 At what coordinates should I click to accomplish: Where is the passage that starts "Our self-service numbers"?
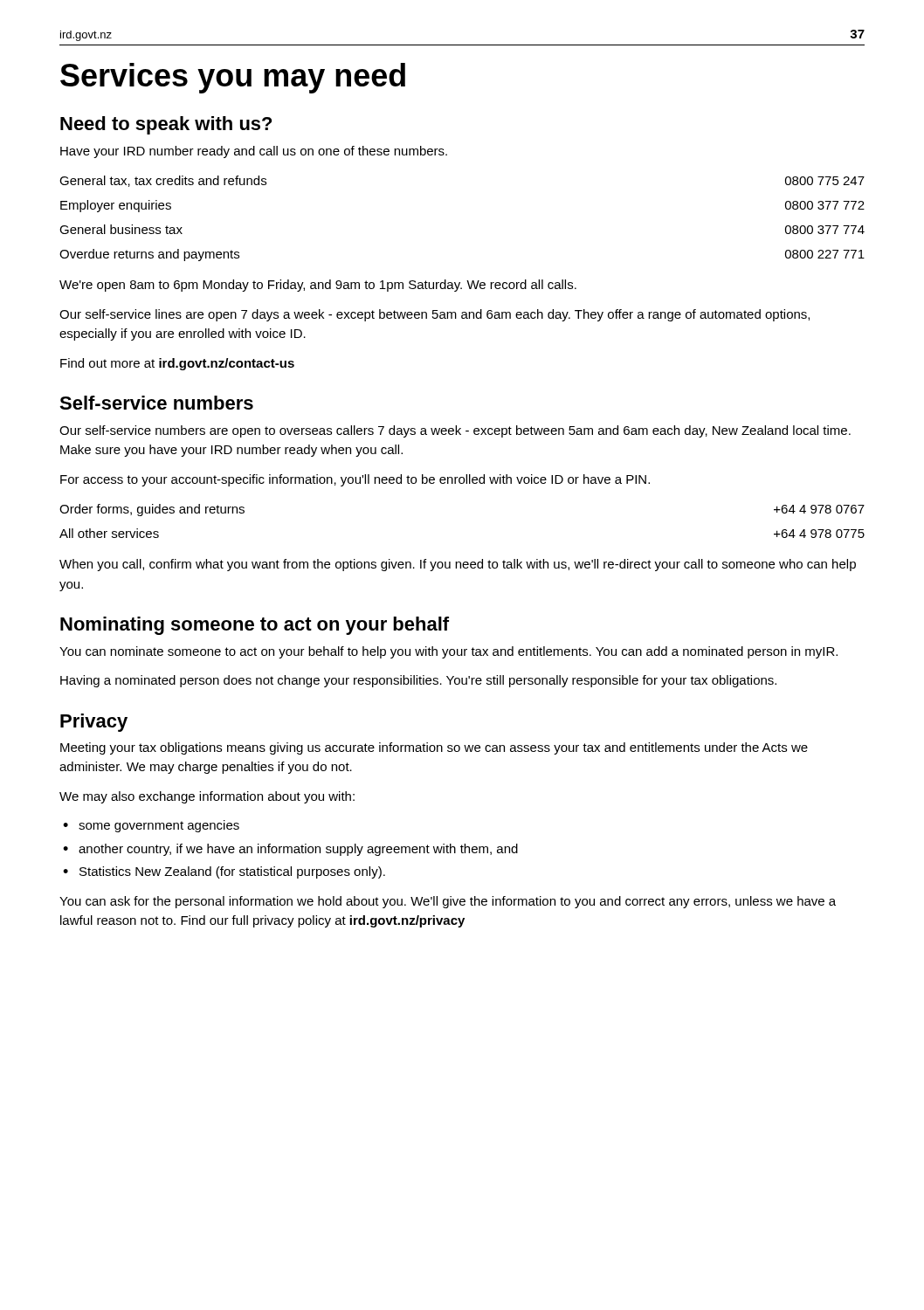(462, 440)
